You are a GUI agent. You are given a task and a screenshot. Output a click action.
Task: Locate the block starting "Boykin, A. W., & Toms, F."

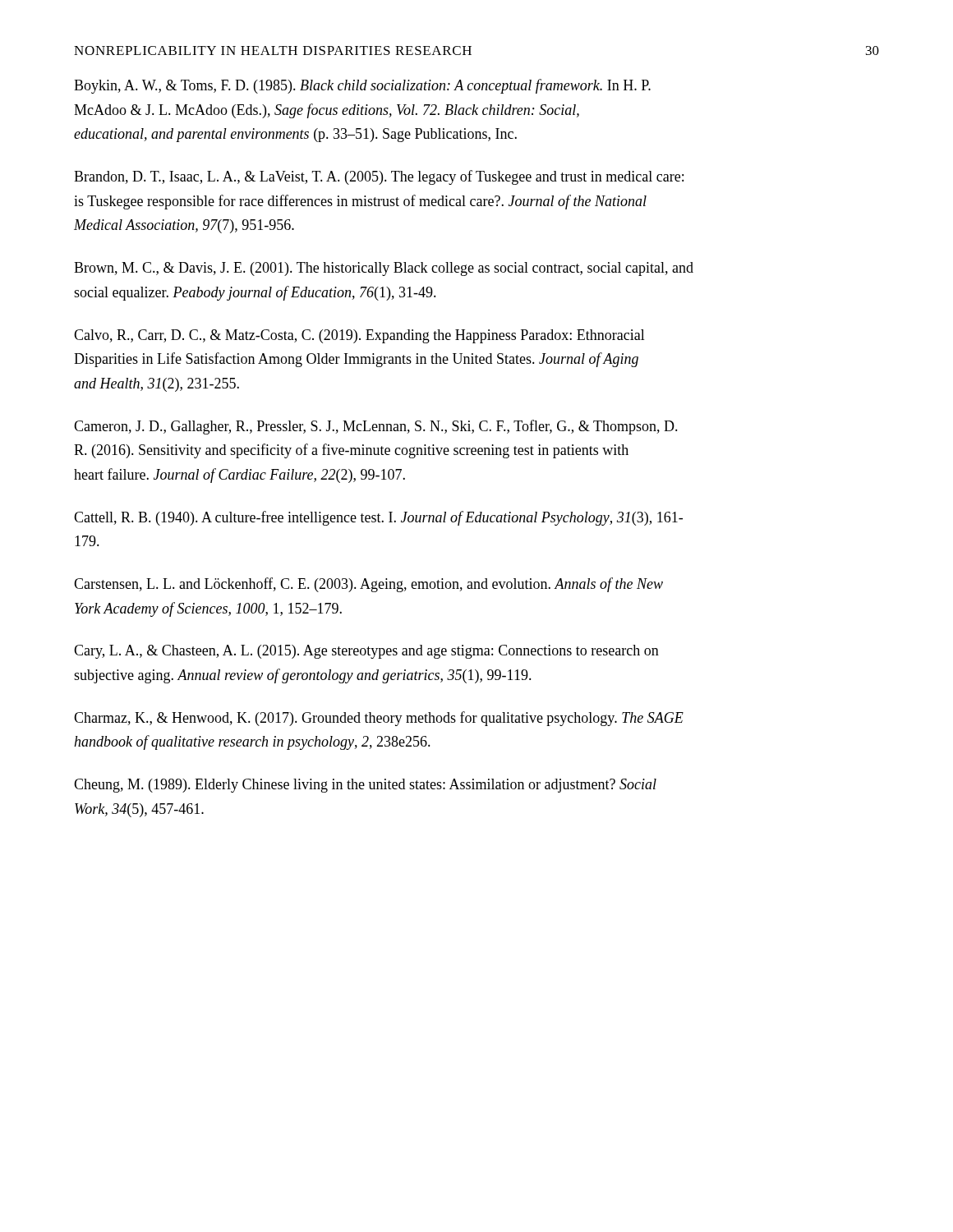pyautogui.click(x=476, y=111)
